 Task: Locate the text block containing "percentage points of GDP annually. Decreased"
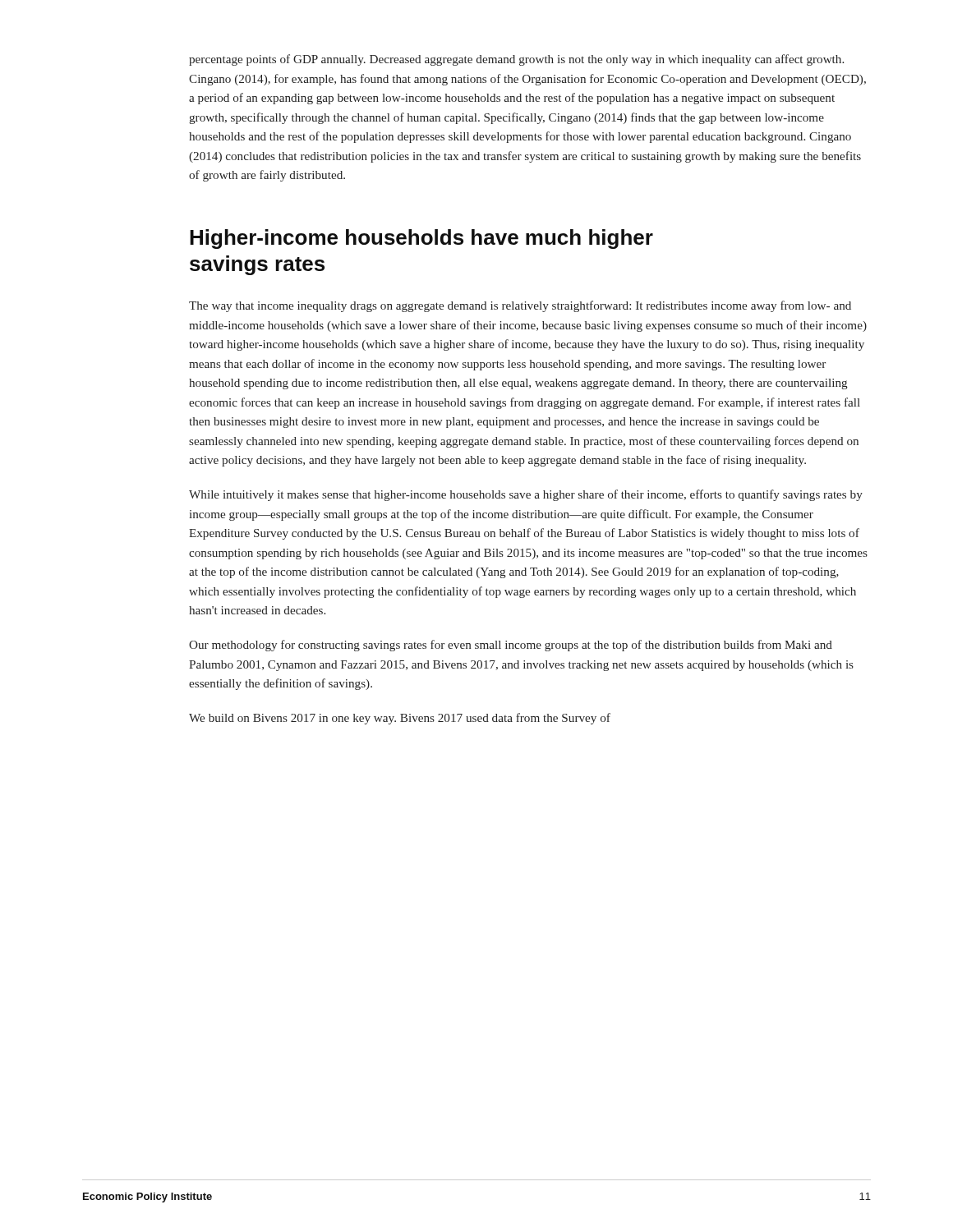[528, 117]
